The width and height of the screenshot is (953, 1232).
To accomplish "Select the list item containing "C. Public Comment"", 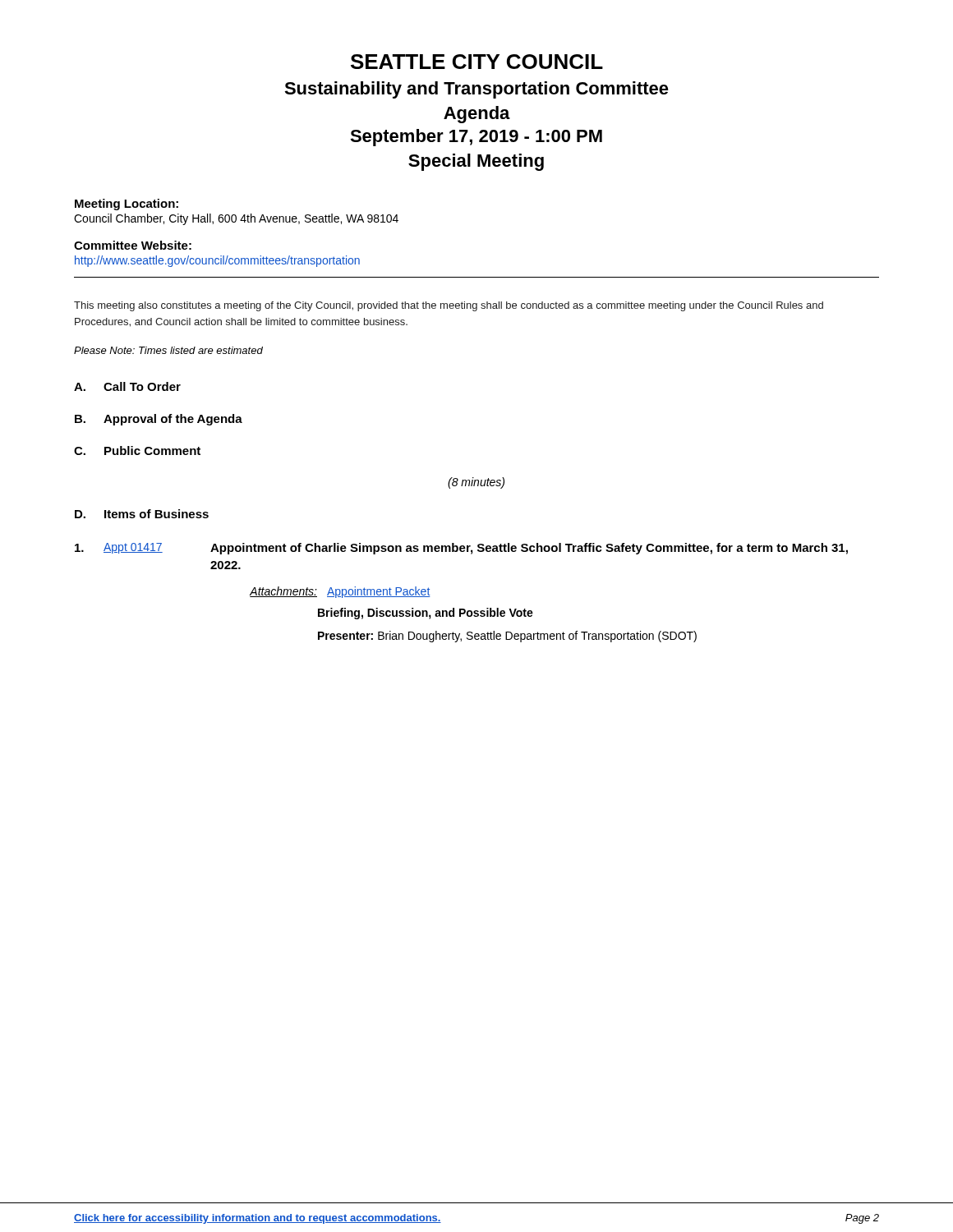I will [x=137, y=450].
